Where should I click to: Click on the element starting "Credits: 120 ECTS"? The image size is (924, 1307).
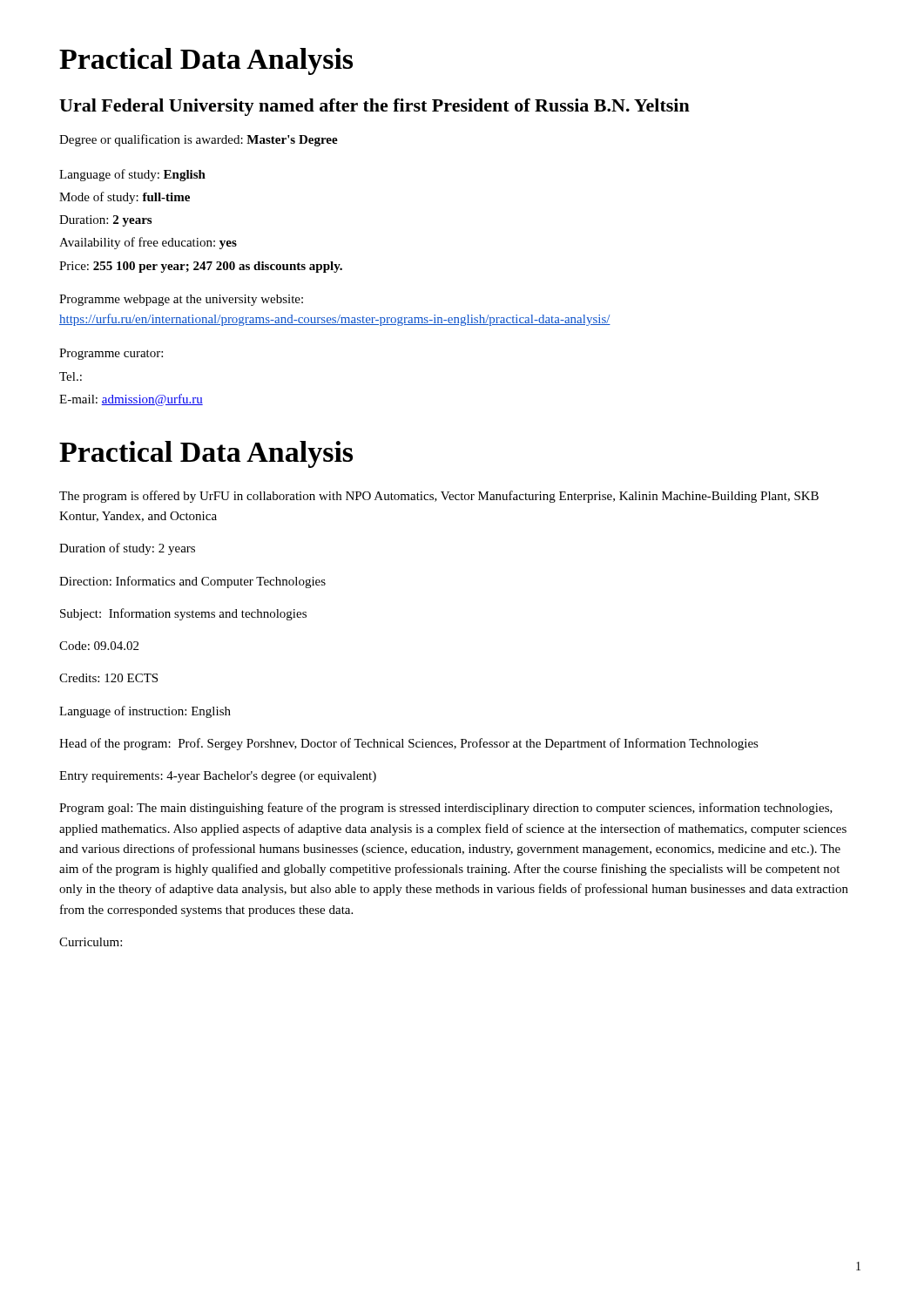pyautogui.click(x=109, y=678)
